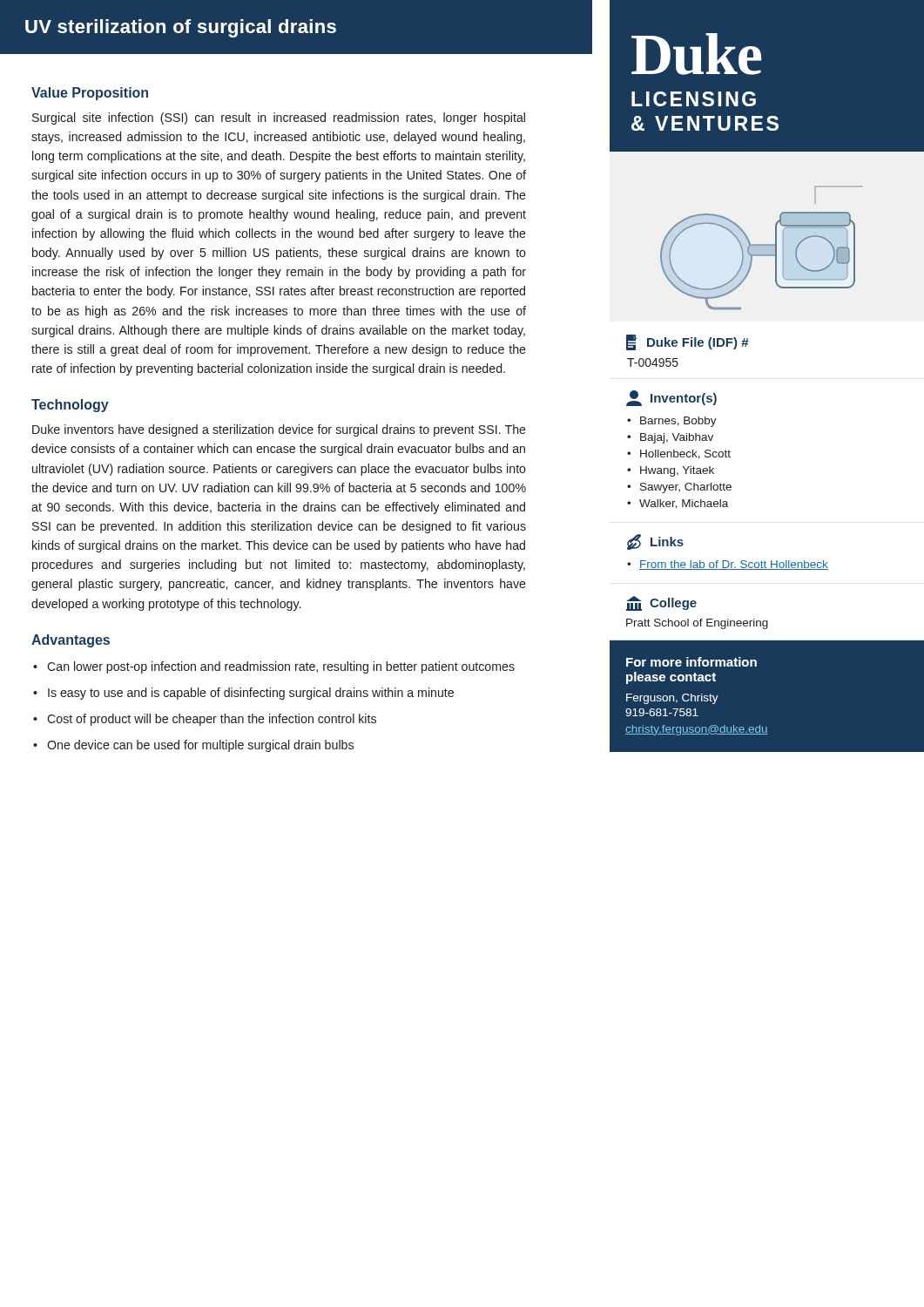Click where it says "Duke File (IDF) # T-004955"
Image resolution: width=924 pixels, height=1307 pixels.
tap(688, 342)
